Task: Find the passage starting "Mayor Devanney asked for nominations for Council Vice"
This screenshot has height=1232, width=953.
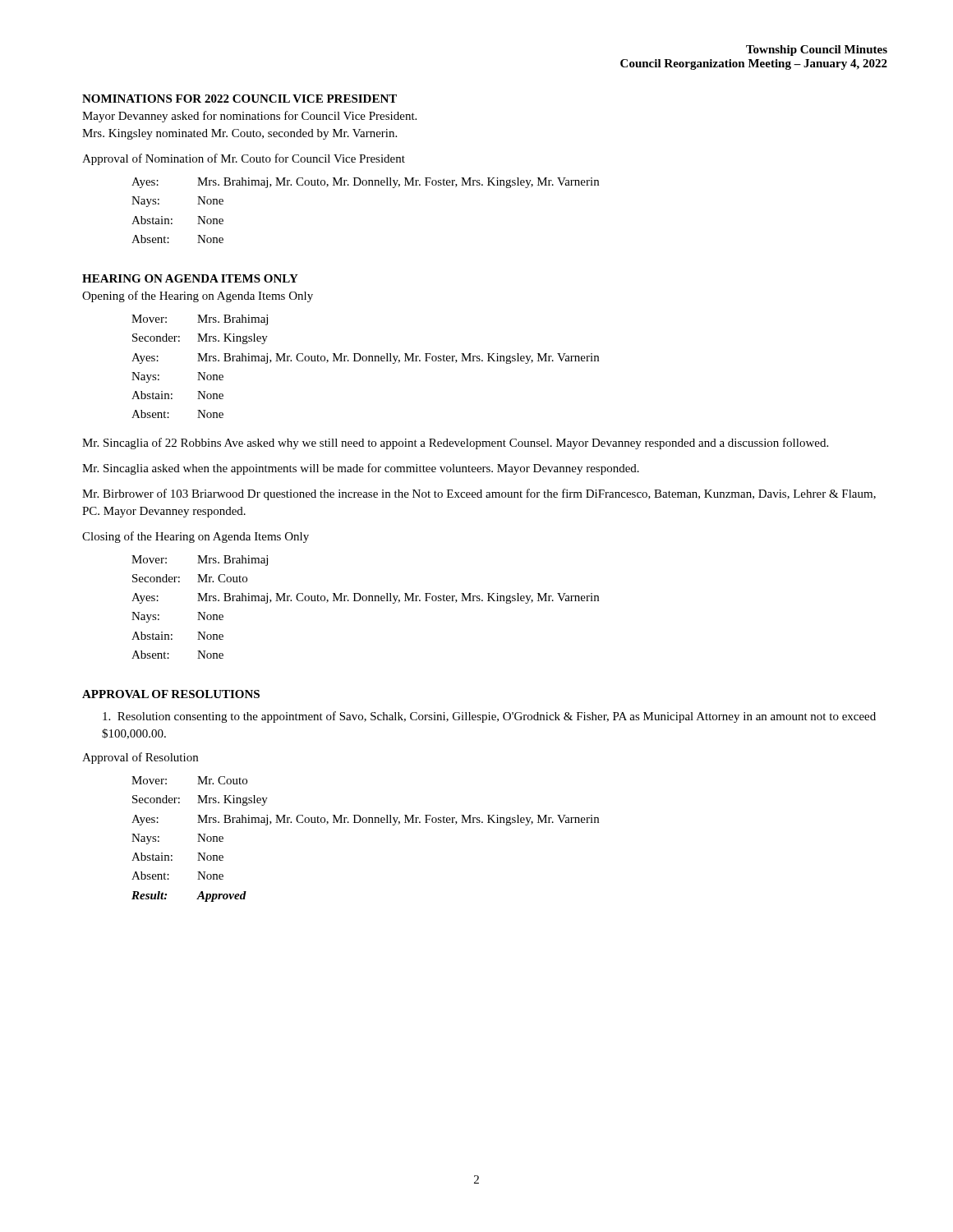Action: 250,124
